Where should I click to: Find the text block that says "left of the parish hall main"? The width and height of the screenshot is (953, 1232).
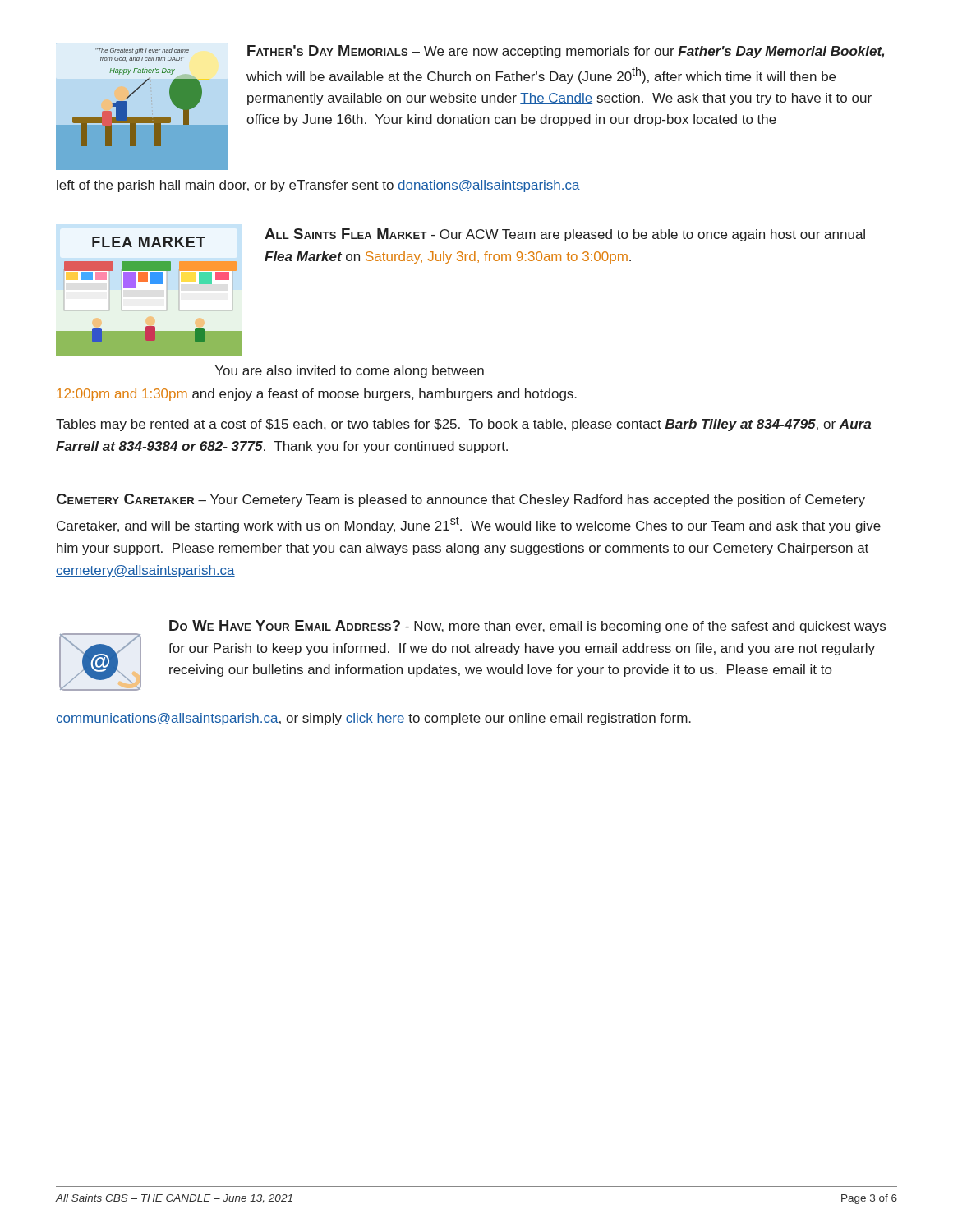pyautogui.click(x=318, y=185)
